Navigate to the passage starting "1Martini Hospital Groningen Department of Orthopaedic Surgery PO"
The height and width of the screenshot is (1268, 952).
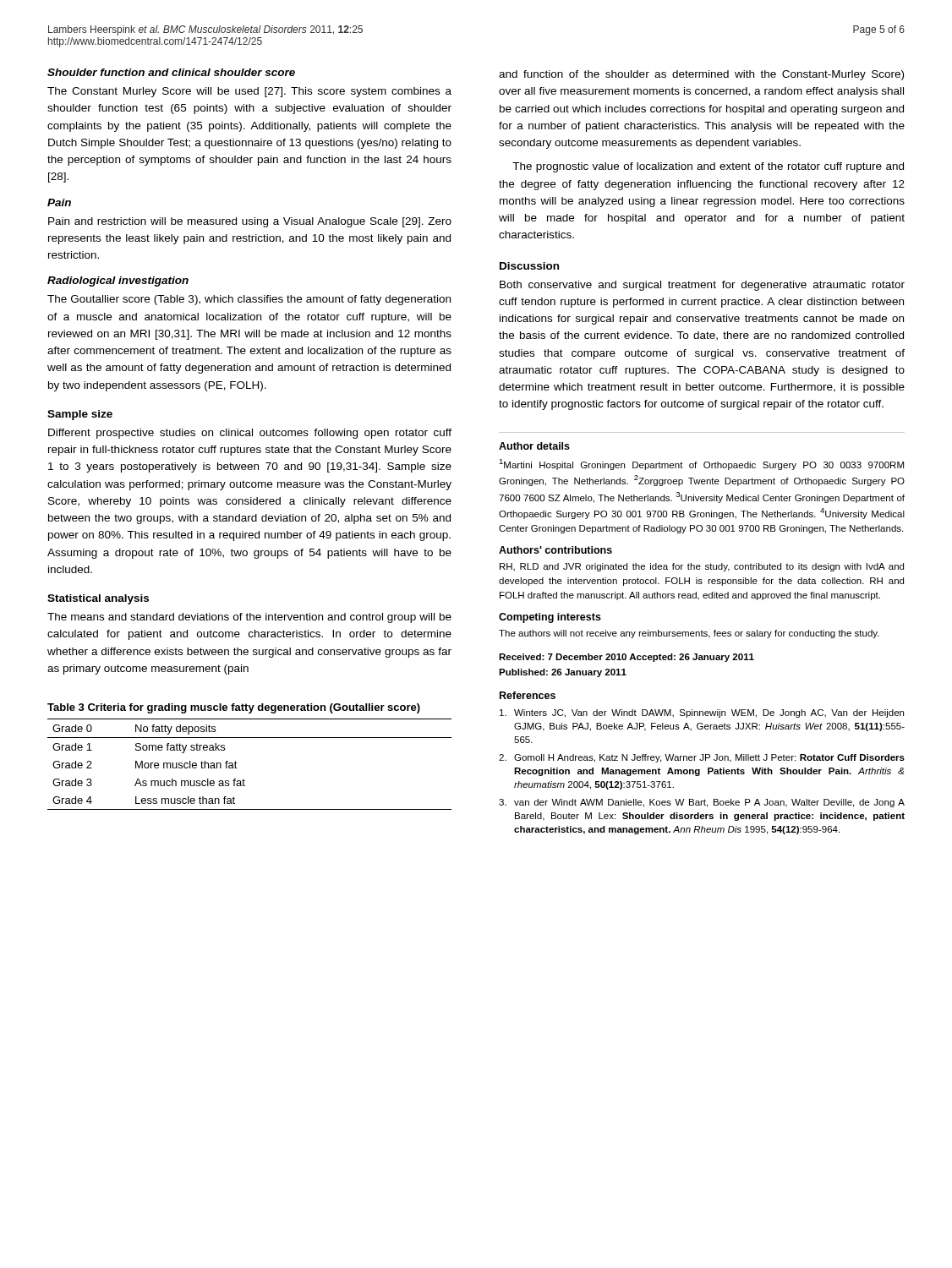702,495
